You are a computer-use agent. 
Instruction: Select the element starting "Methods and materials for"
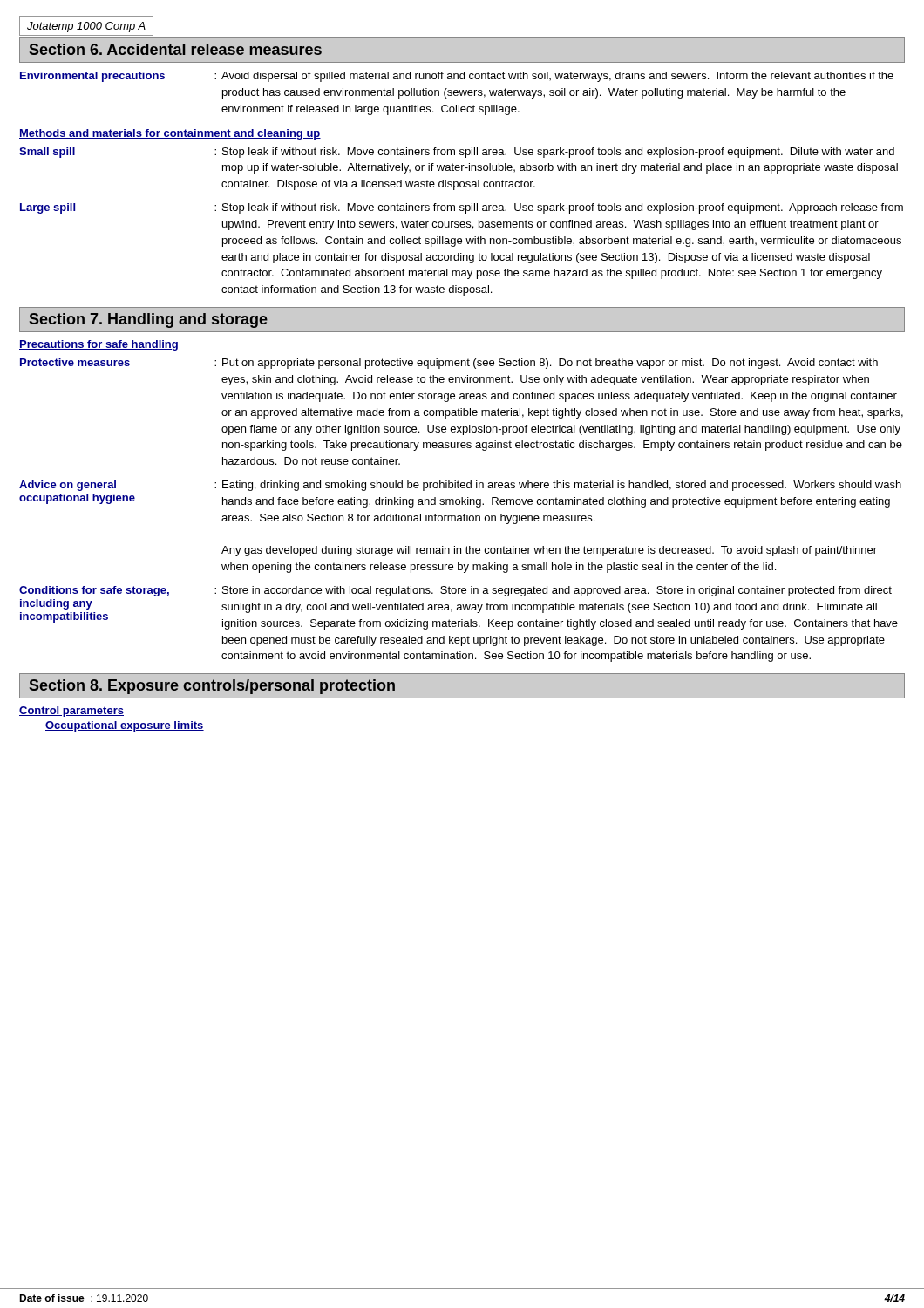point(170,133)
